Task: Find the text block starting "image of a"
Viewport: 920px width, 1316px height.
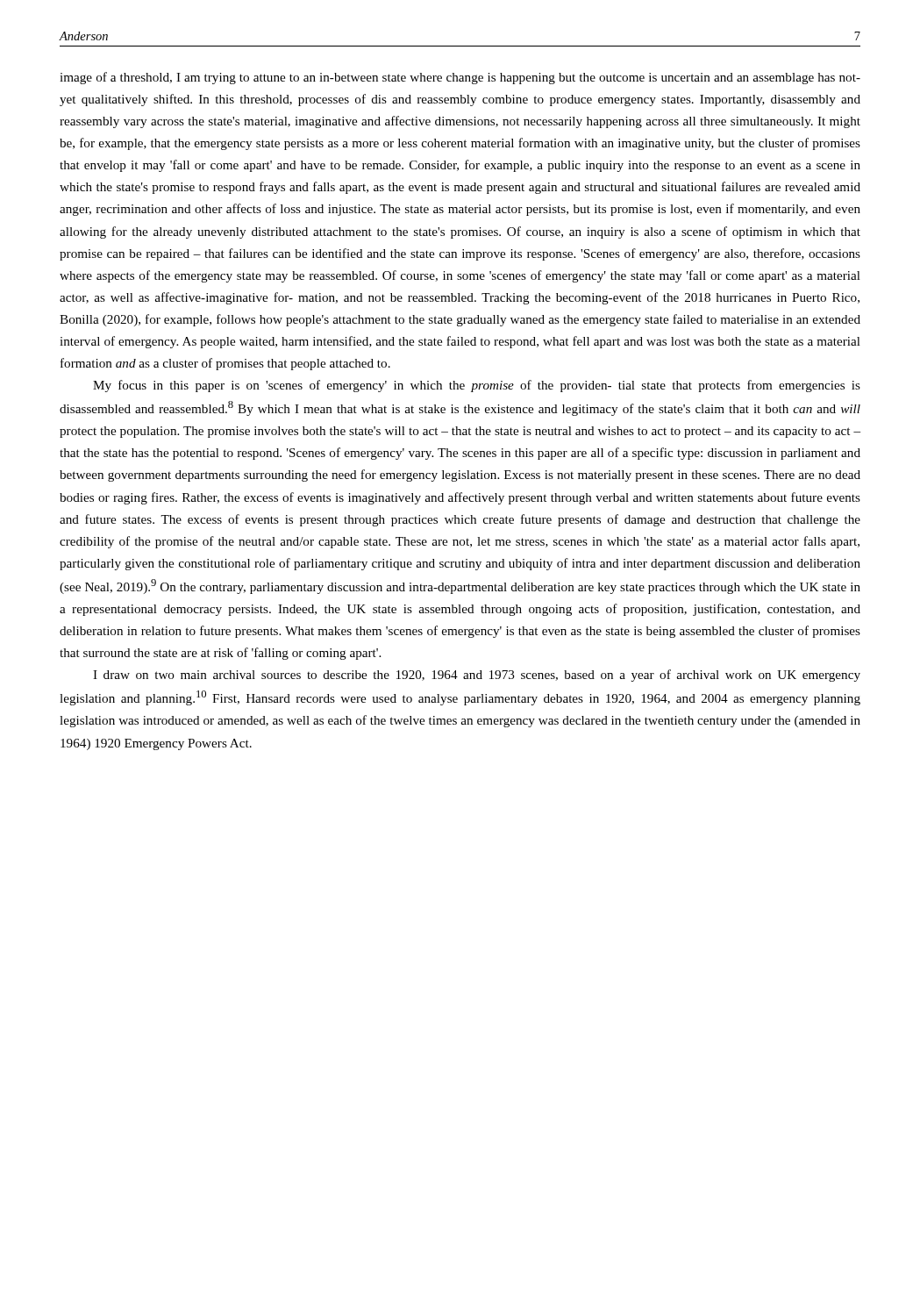Action: (460, 410)
